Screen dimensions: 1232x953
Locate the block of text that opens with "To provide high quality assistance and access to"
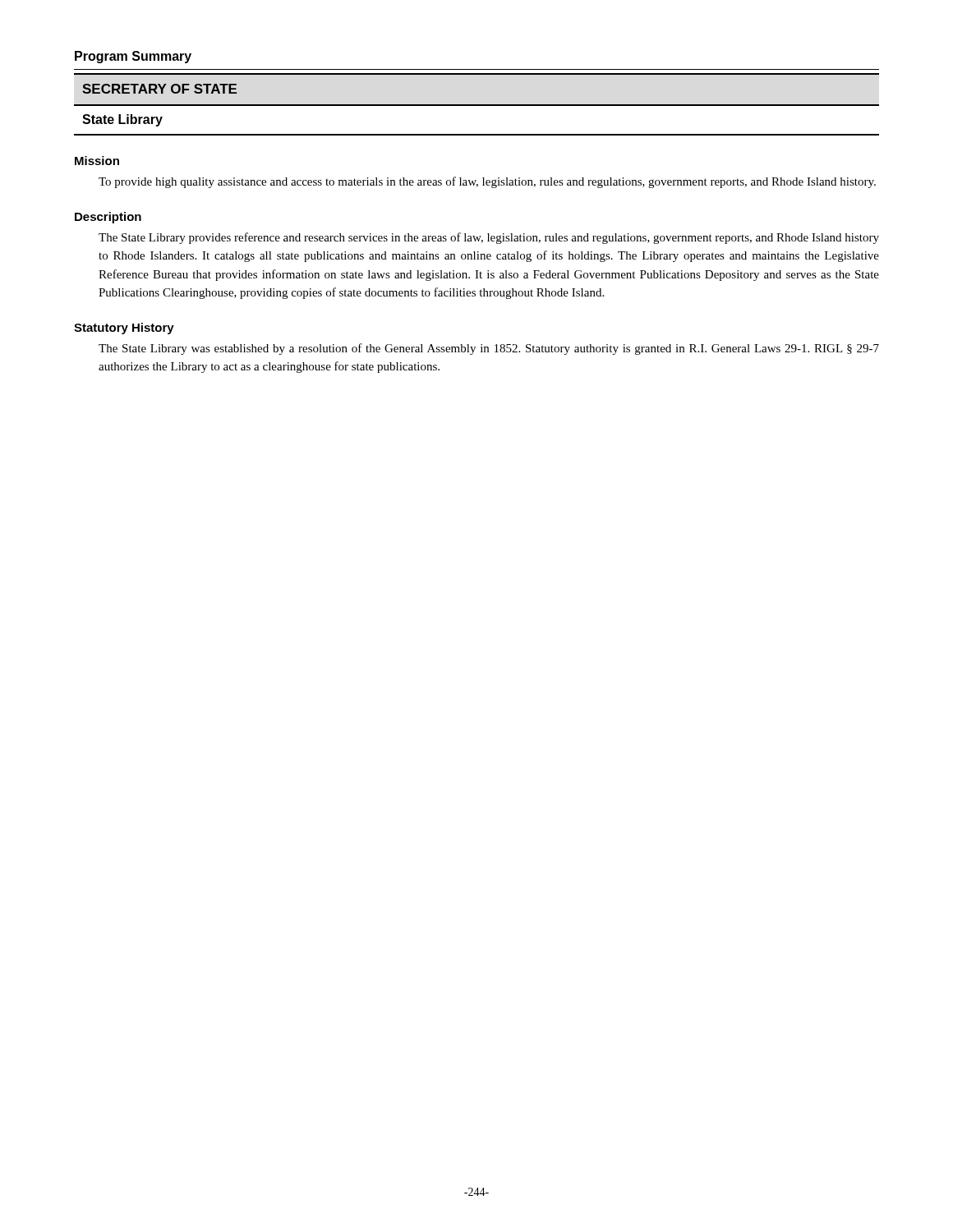click(x=487, y=182)
